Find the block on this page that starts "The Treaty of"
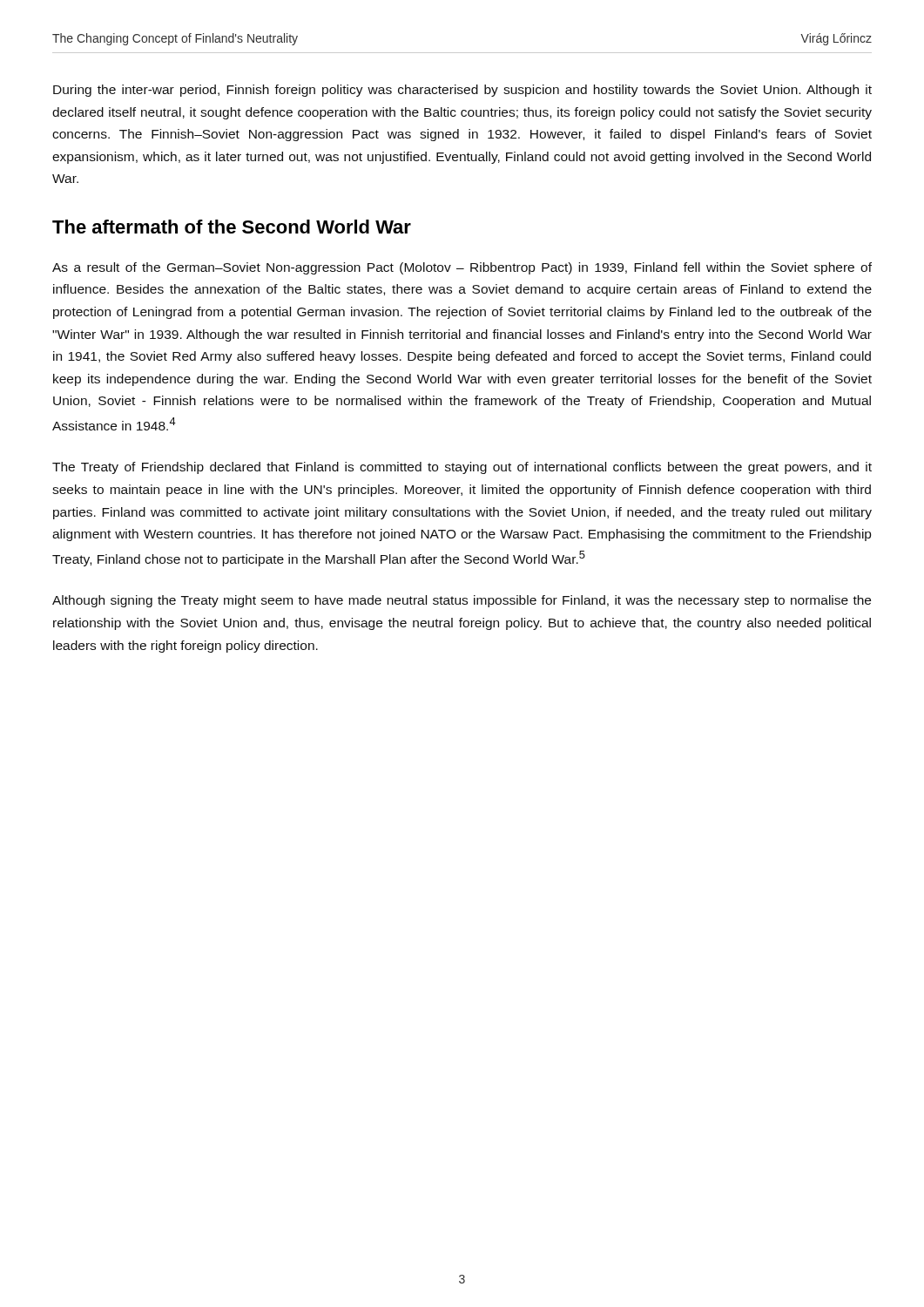This screenshot has width=924, height=1307. pos(462,513)
